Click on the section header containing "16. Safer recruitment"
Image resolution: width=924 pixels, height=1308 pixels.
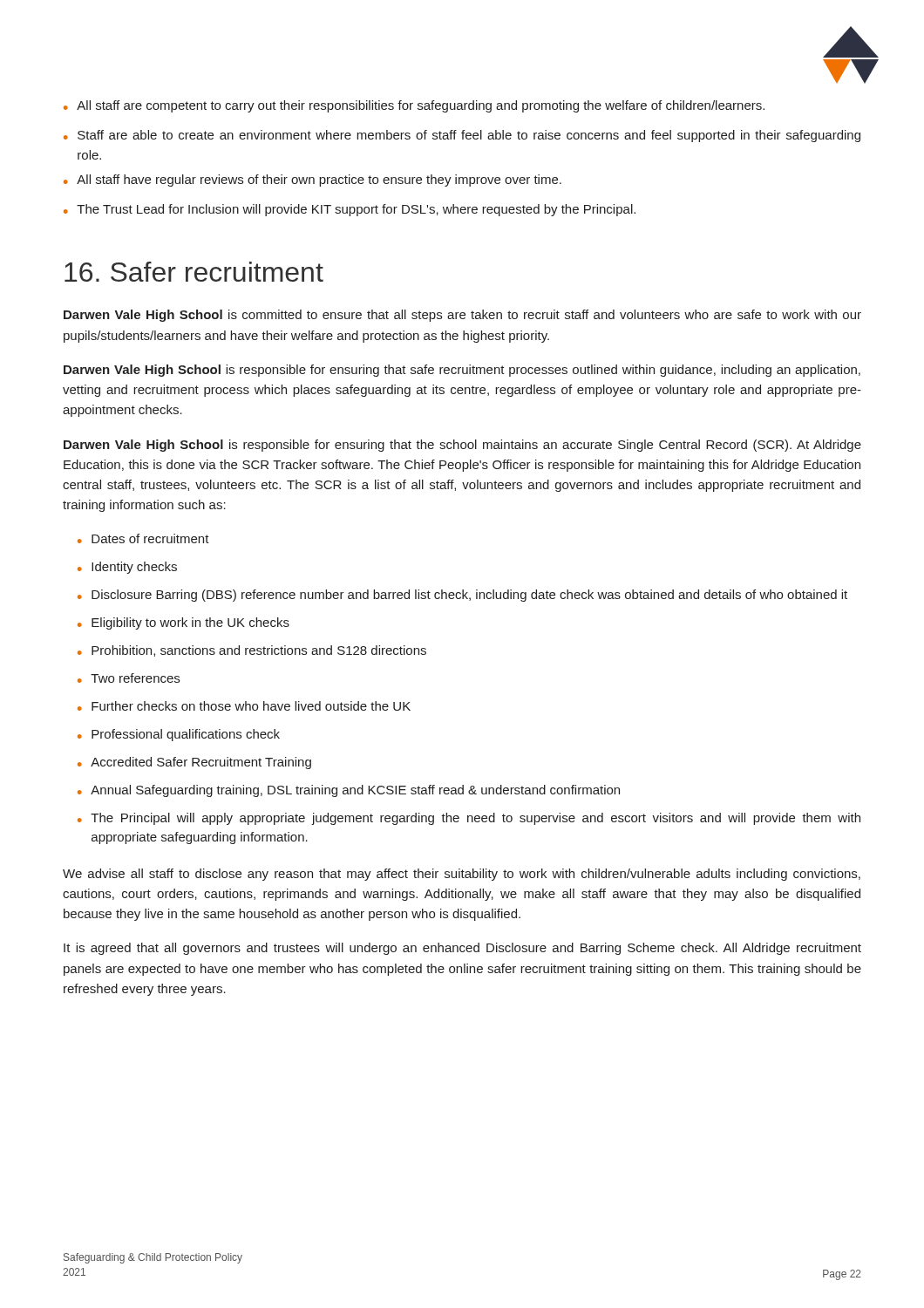pyautogui.click(x=193, y=272)
